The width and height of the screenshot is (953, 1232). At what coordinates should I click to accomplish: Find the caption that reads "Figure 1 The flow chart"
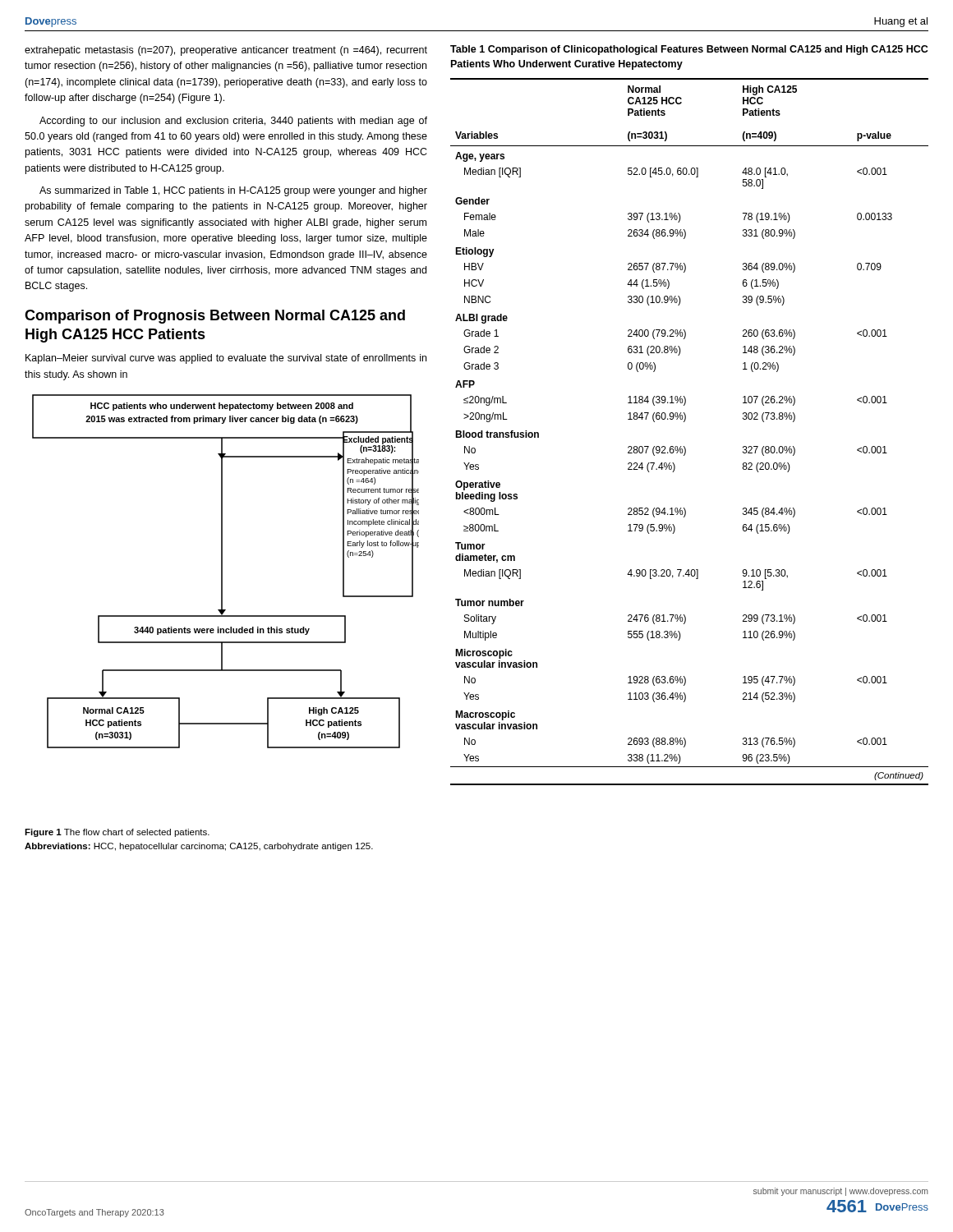pos(199,839)
